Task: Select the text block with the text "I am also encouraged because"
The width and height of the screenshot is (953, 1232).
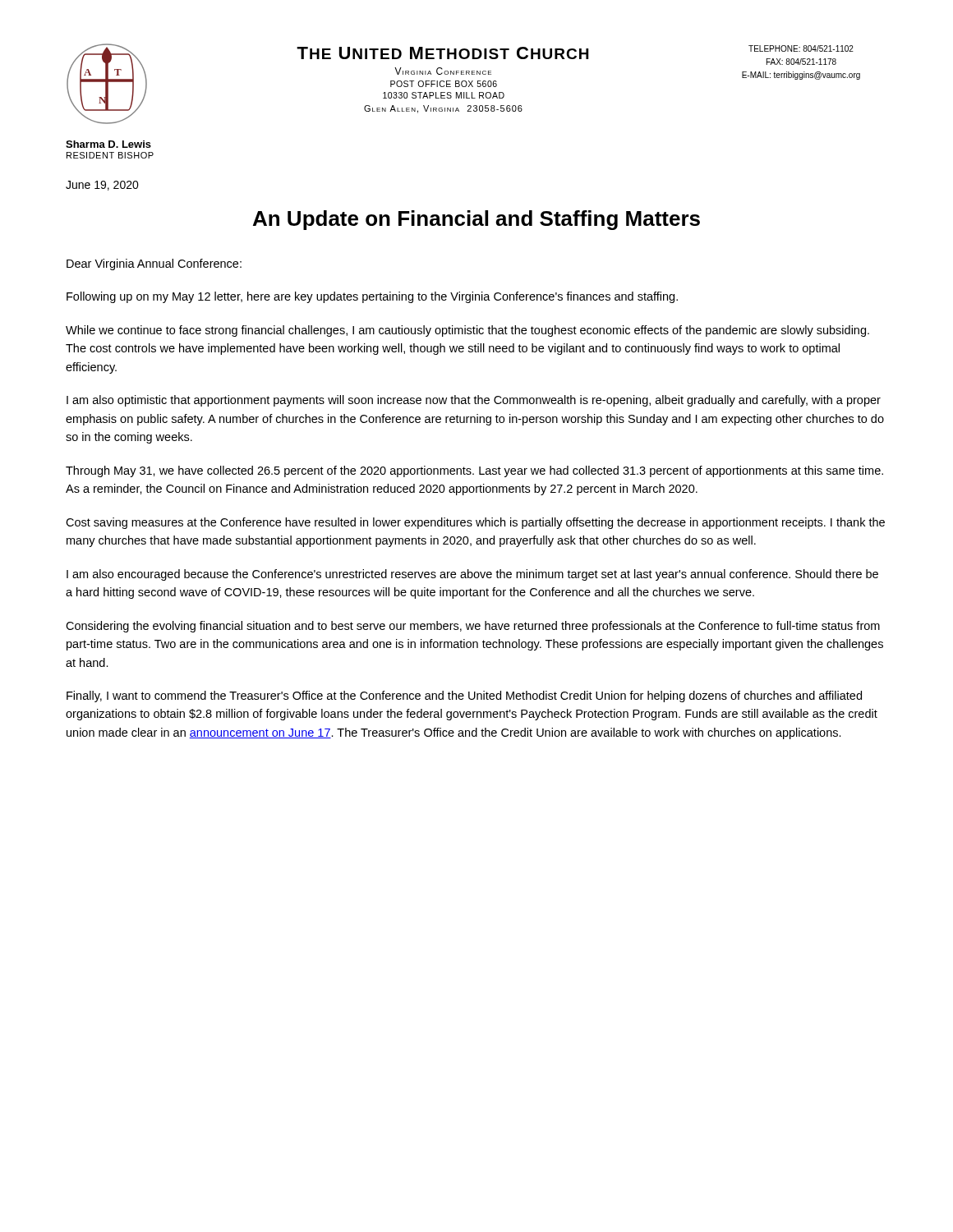Action: (x=472, y=583)
